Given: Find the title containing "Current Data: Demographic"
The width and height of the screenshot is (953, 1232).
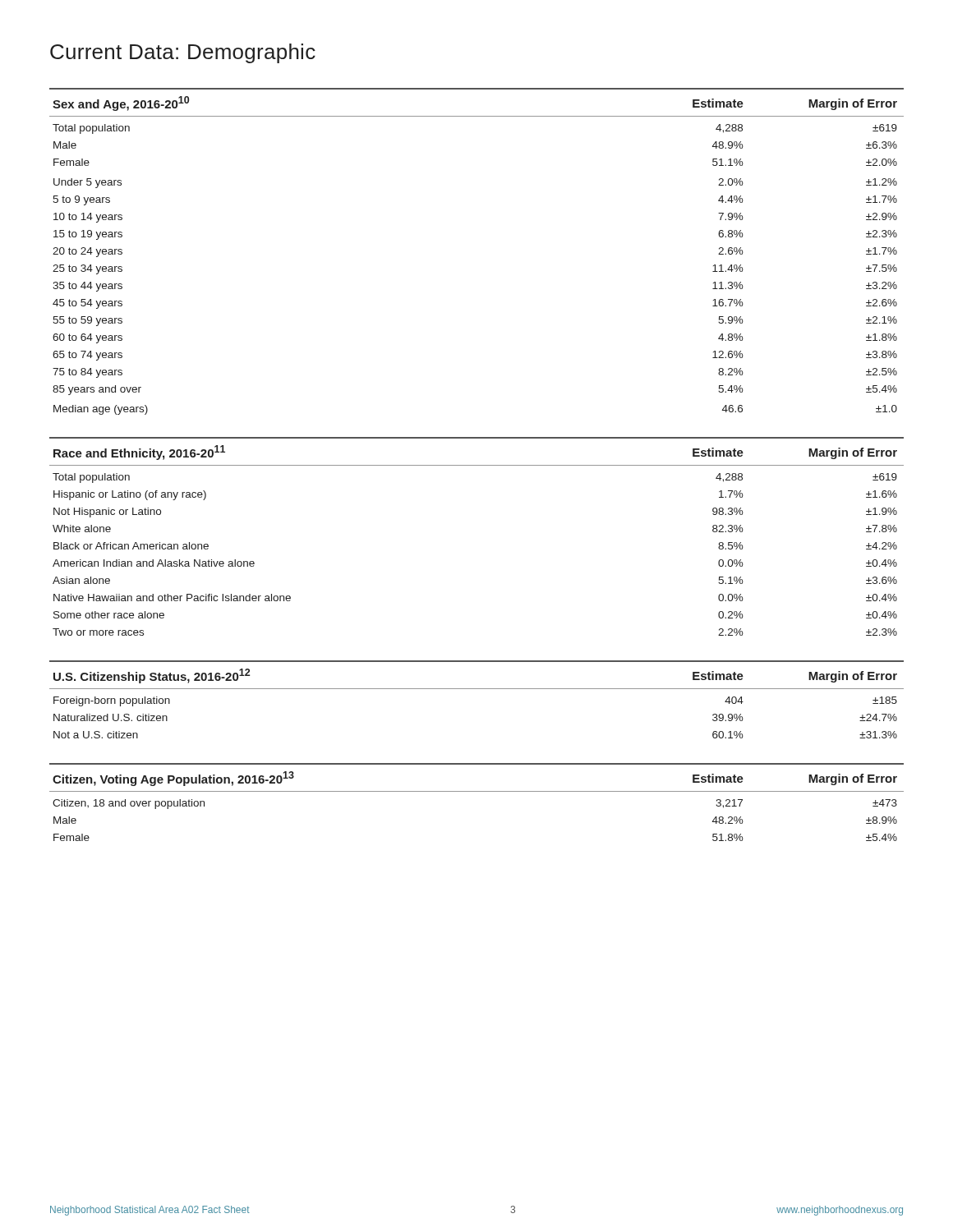Looking at the screenshot, I should 183,52.
